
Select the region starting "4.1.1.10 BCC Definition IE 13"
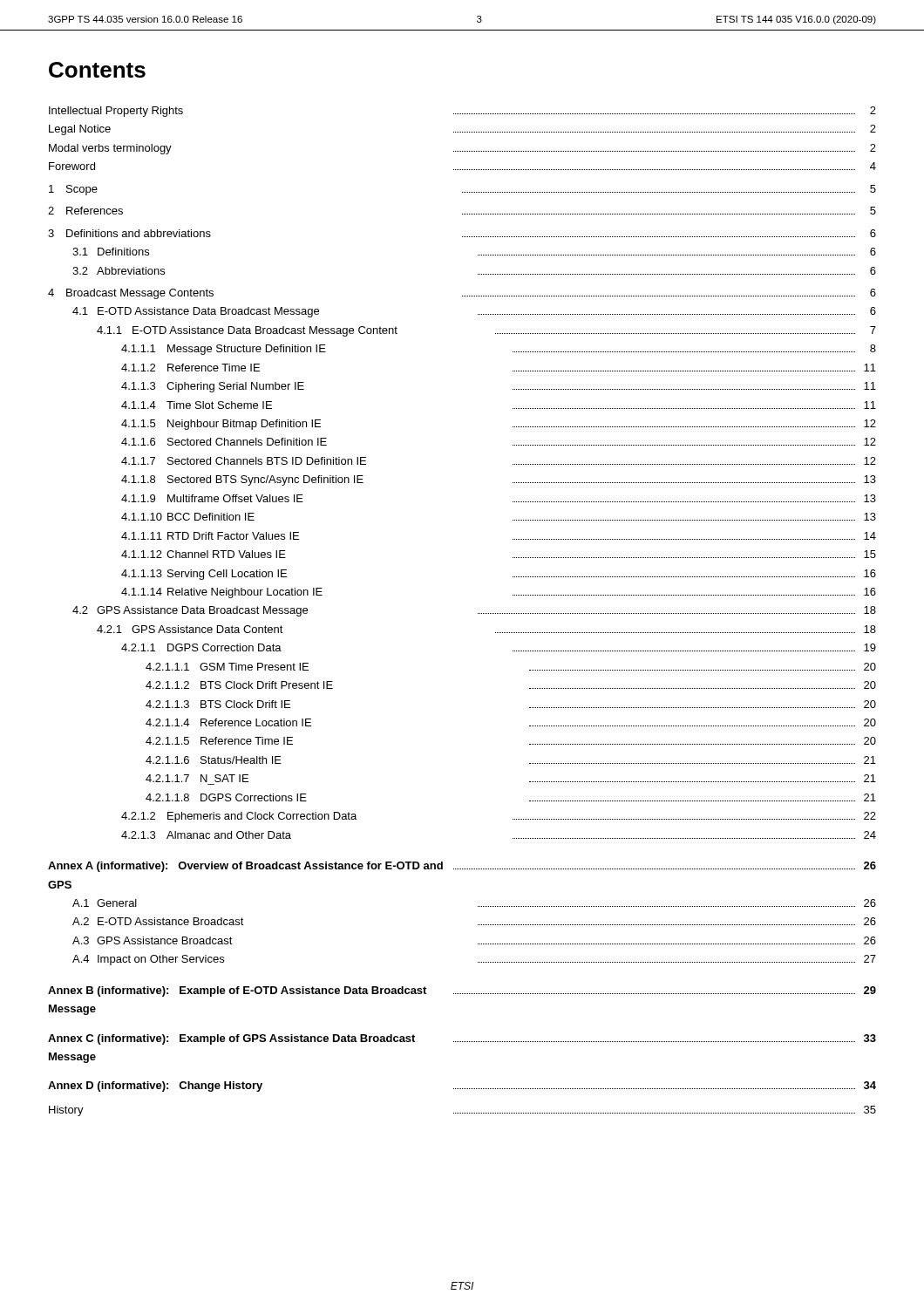(183, 517)
